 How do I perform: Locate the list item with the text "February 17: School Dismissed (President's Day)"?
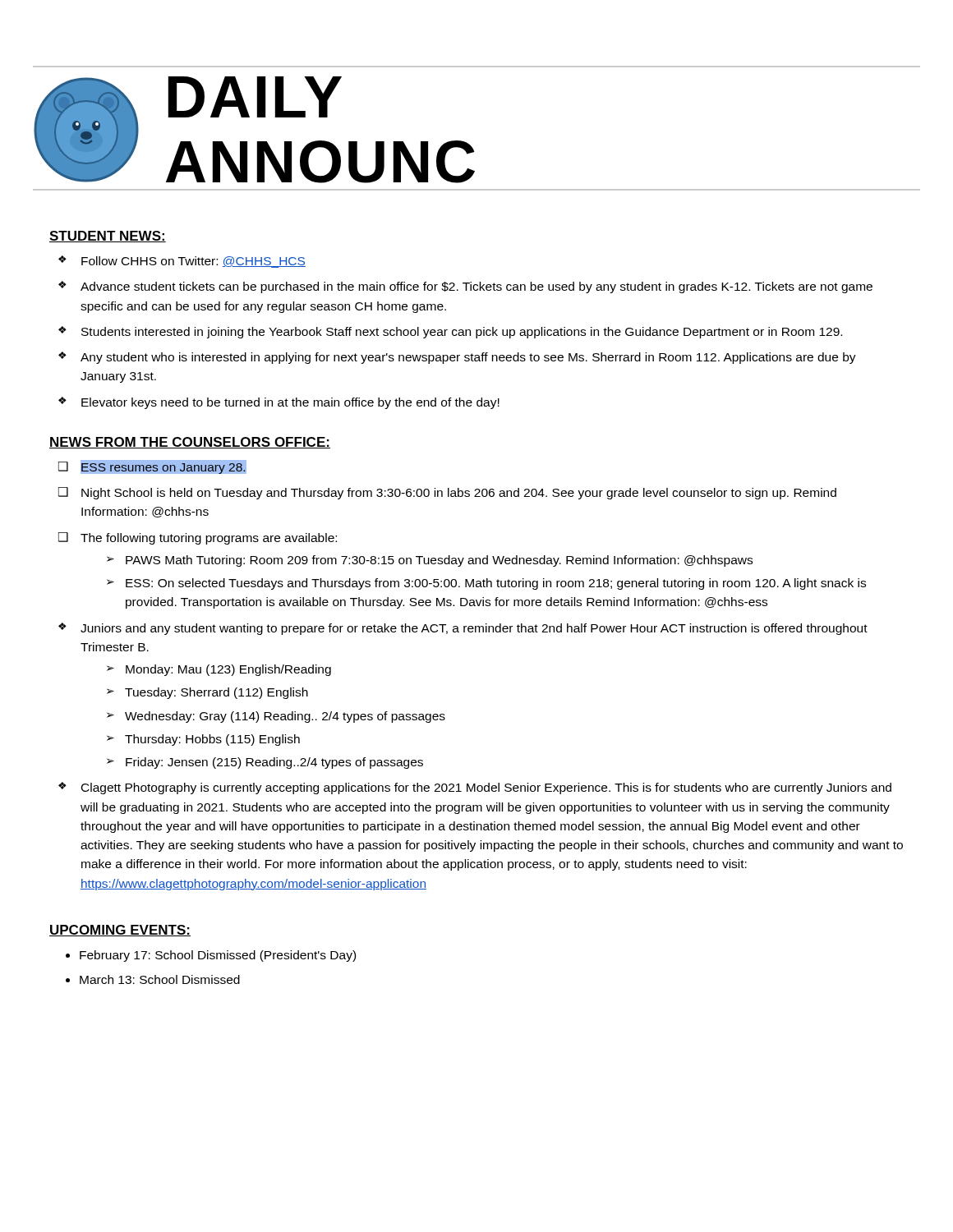coord(218,955)
